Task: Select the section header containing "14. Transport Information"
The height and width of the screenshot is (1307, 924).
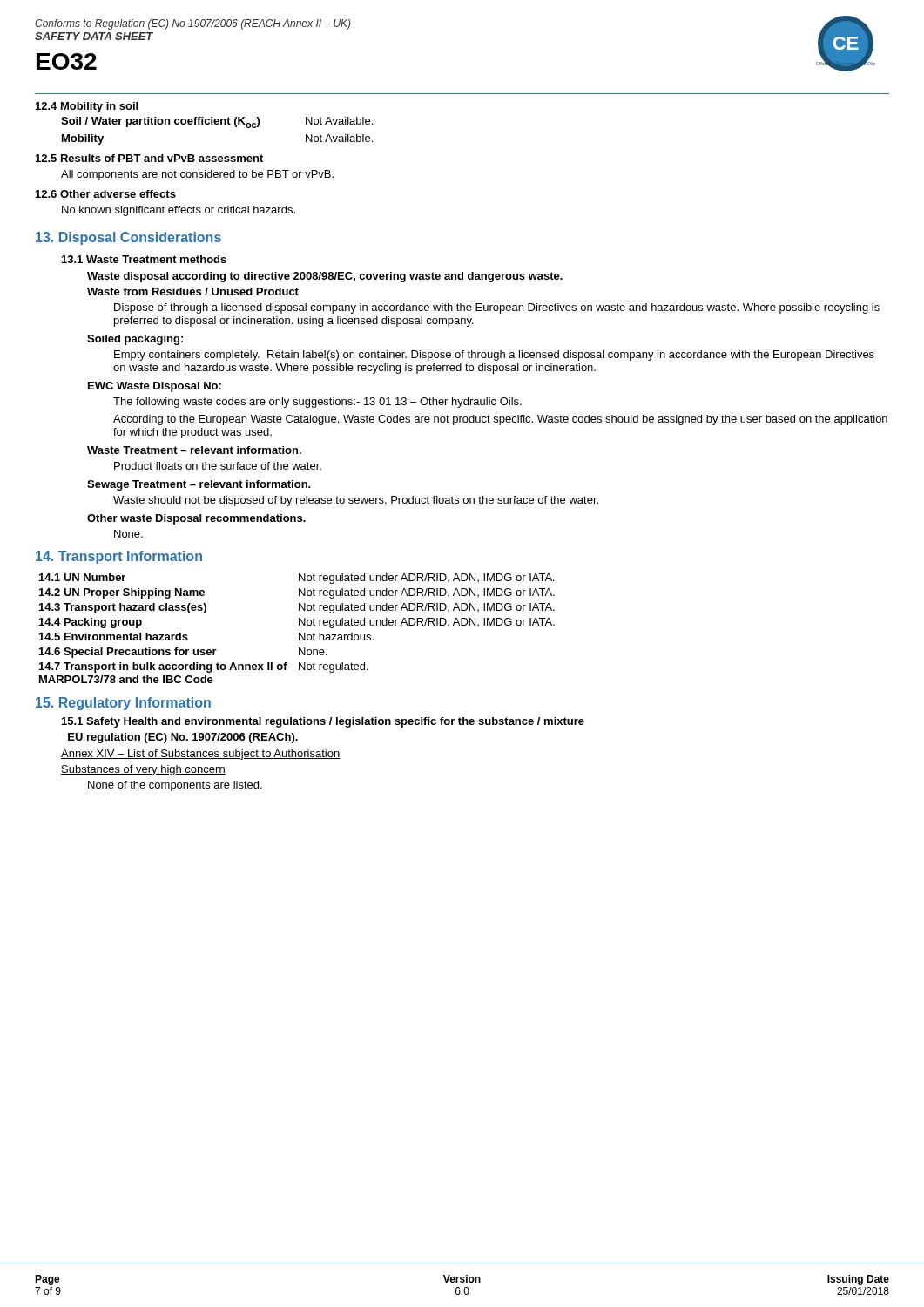Action: (x=119, y=556)
